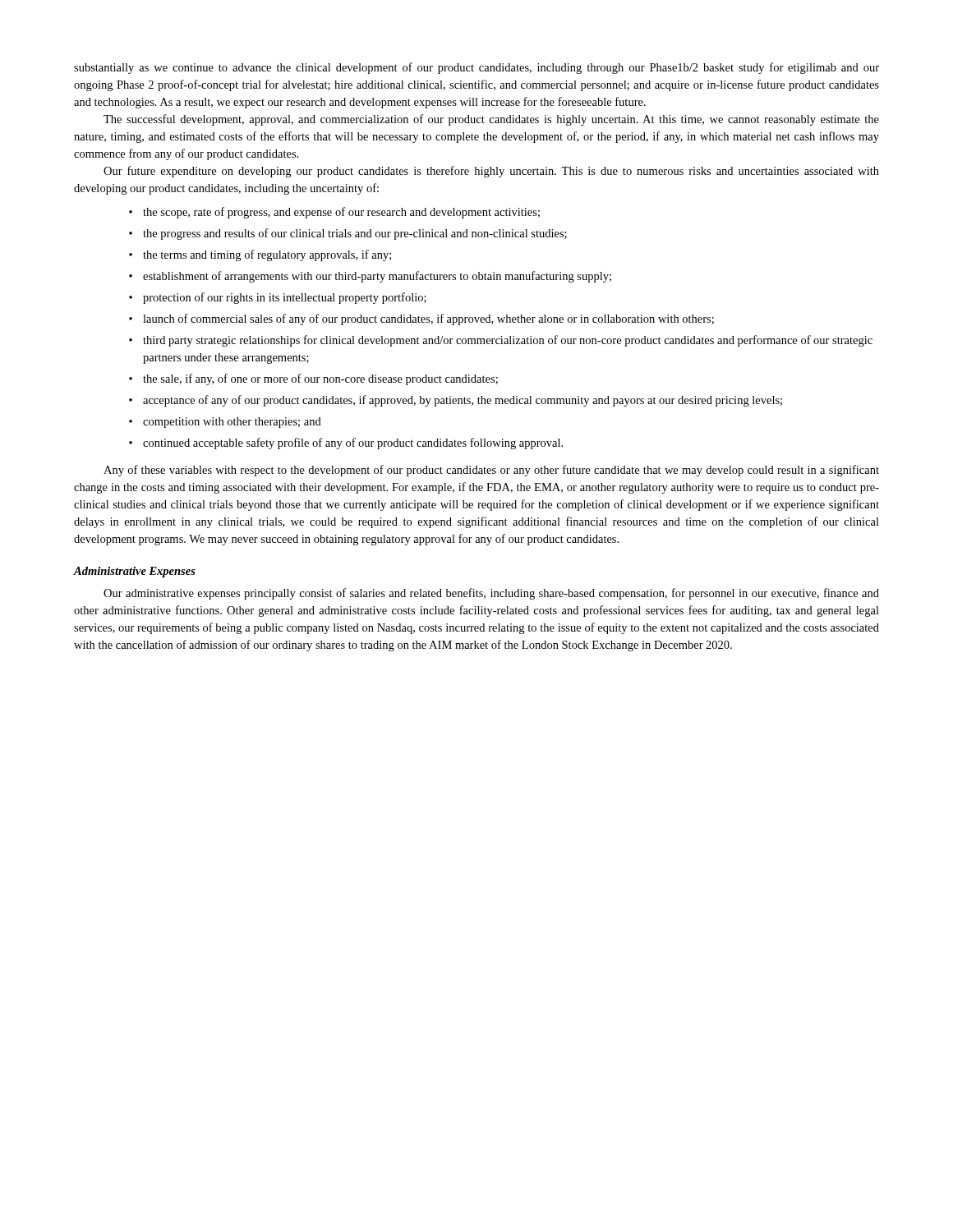Click the passage that begins "• protection of"
Image resolution: width=953 pixels, height=1232 pixels.
[278, 298]
